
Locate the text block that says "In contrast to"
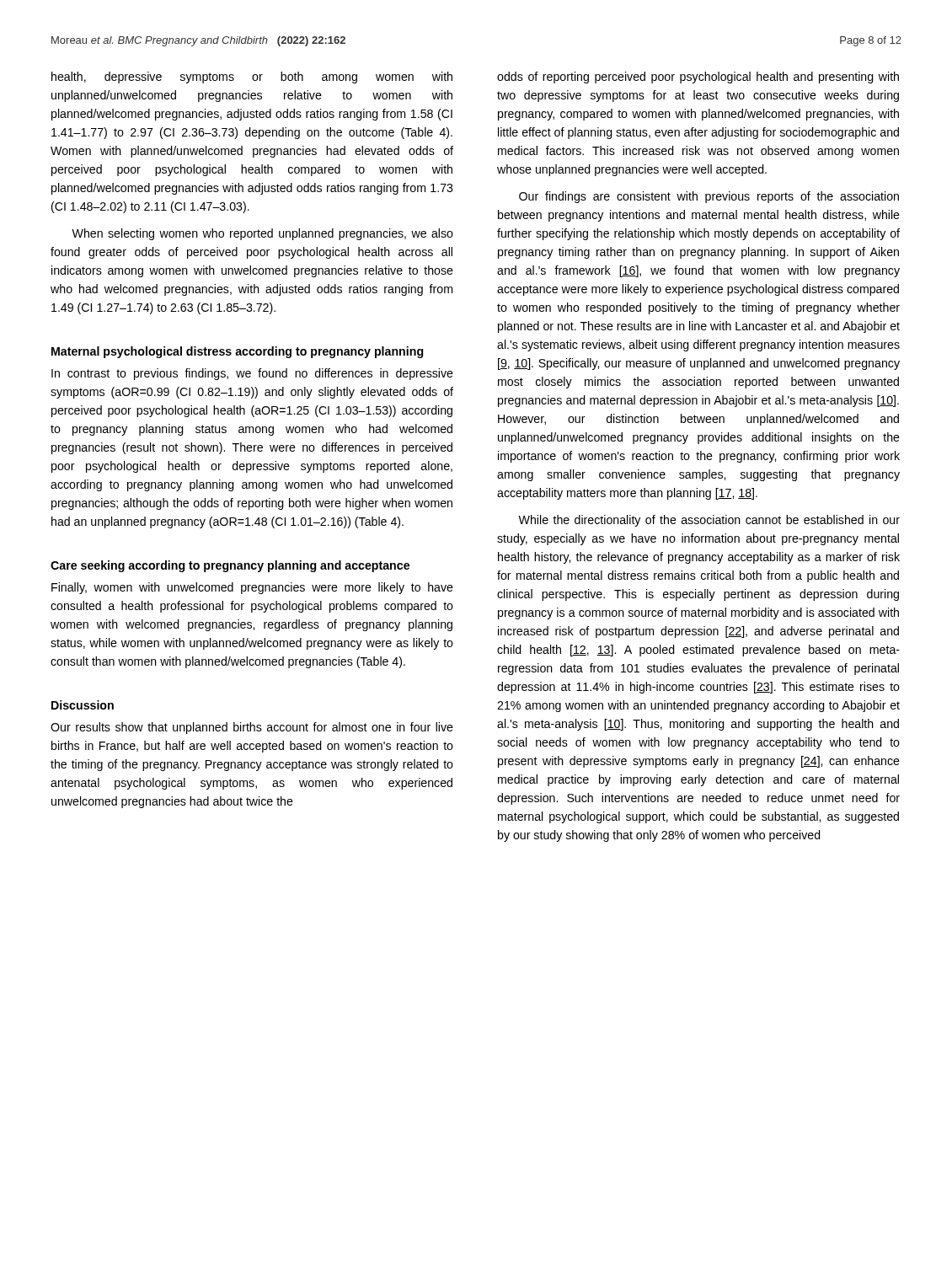pyautogui.click(x=252, y=447)
